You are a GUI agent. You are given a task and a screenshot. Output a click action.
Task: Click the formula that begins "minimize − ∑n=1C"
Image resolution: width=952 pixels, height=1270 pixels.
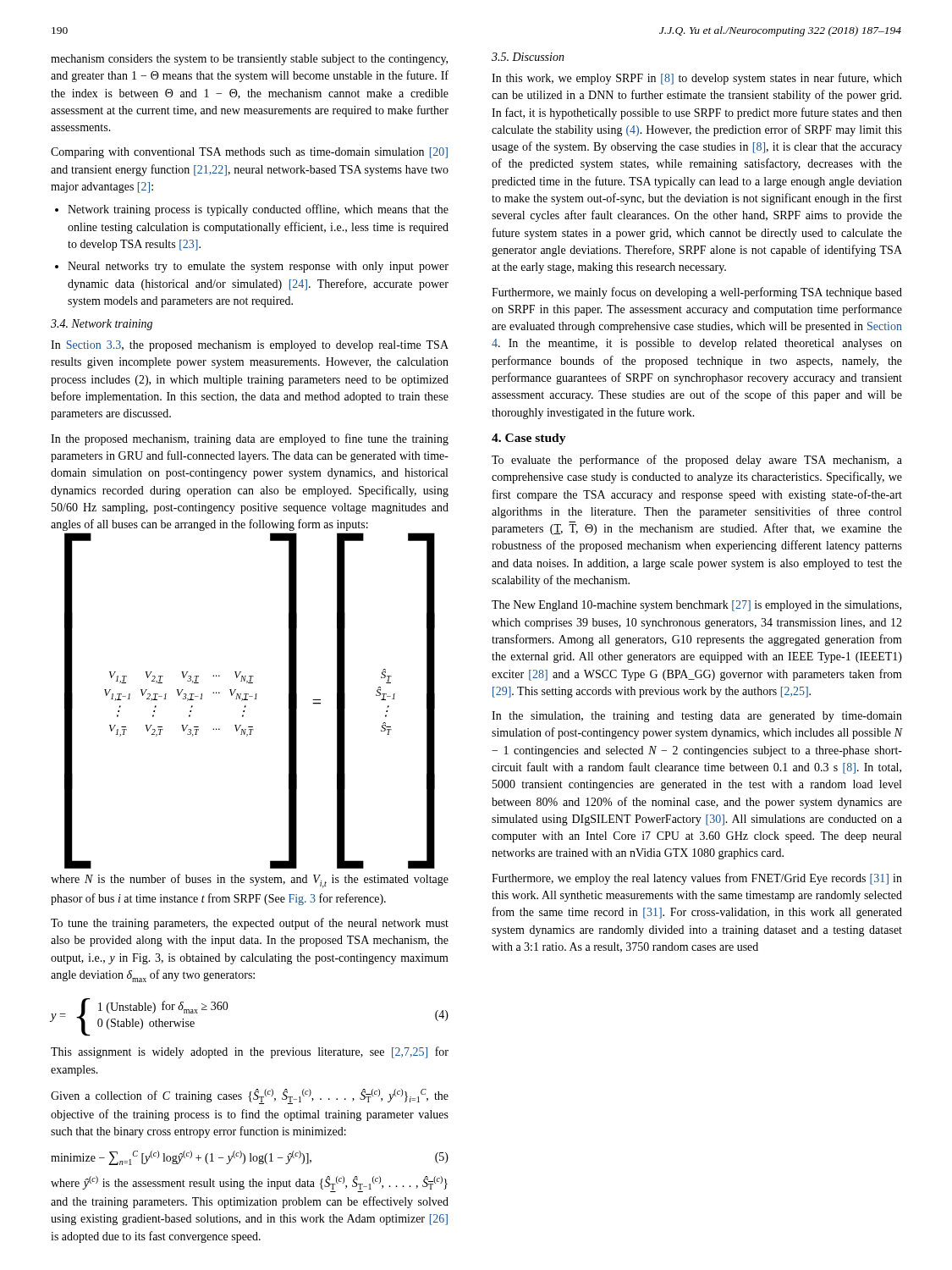[x=250, y=1158]
